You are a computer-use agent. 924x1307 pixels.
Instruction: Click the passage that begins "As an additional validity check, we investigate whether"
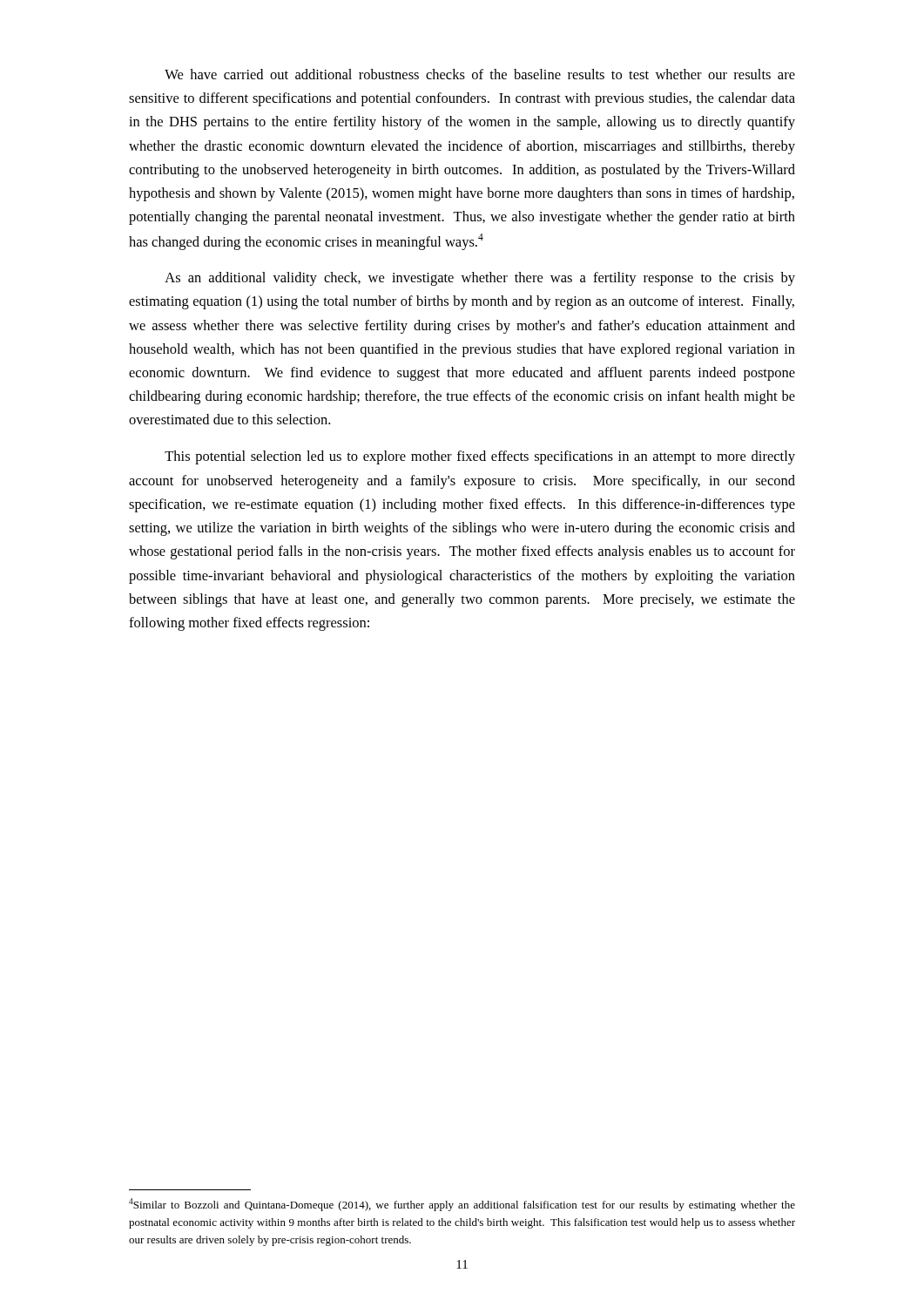462,349
